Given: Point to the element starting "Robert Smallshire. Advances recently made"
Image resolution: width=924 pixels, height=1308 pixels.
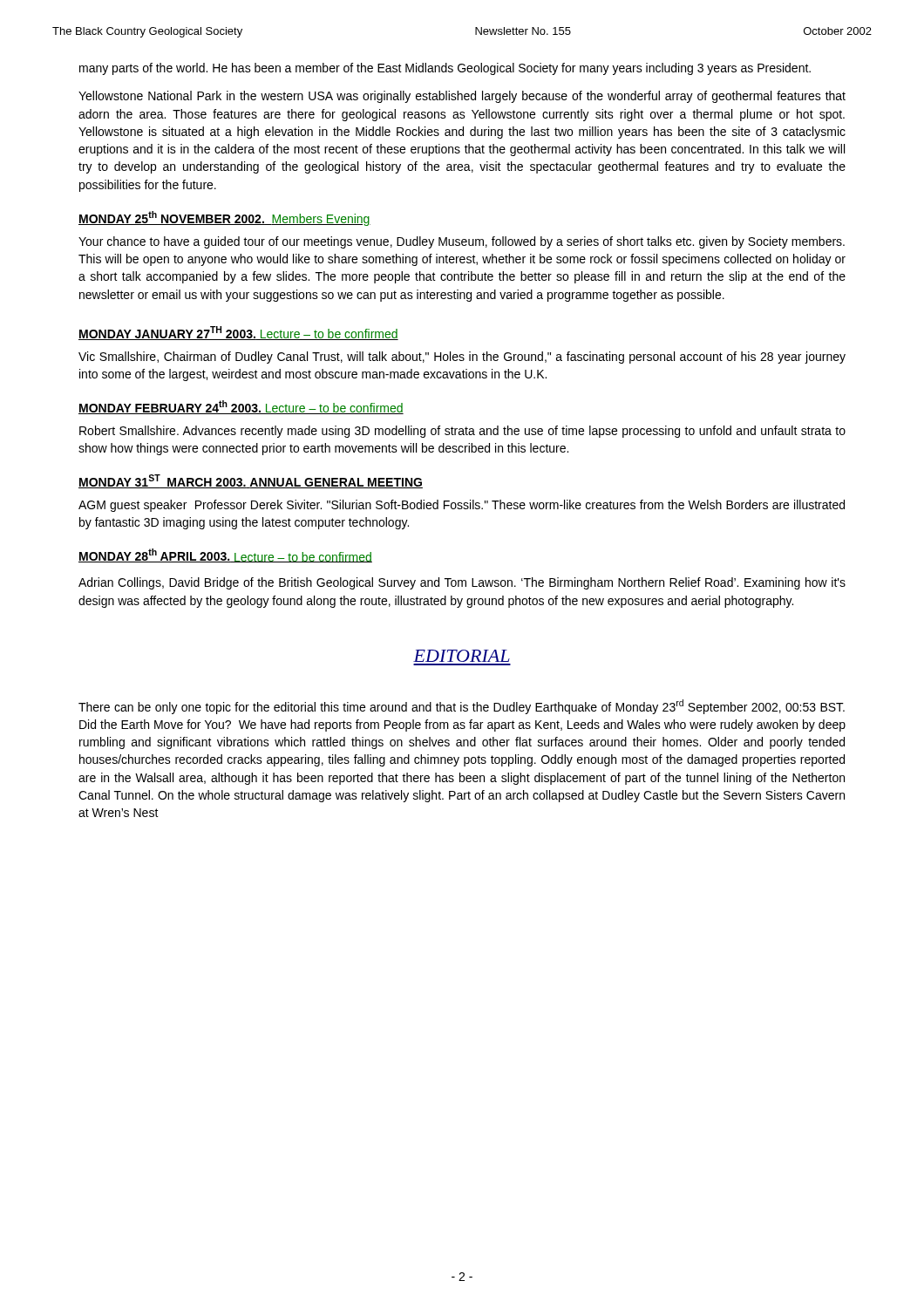Looking at the screenshot, I should (x=462, y=439).
